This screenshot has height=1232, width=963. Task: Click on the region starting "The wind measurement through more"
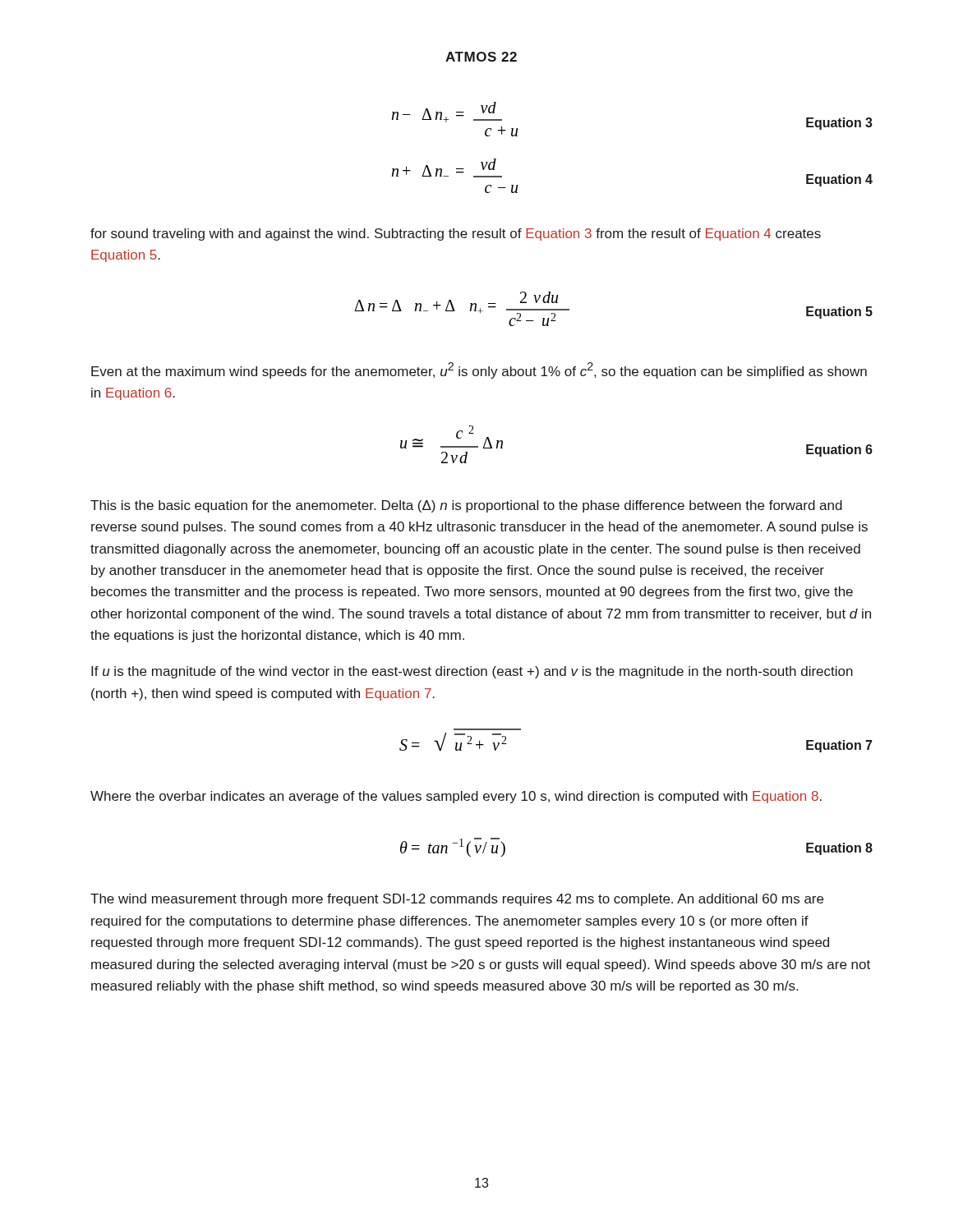(x=480, y=943)
